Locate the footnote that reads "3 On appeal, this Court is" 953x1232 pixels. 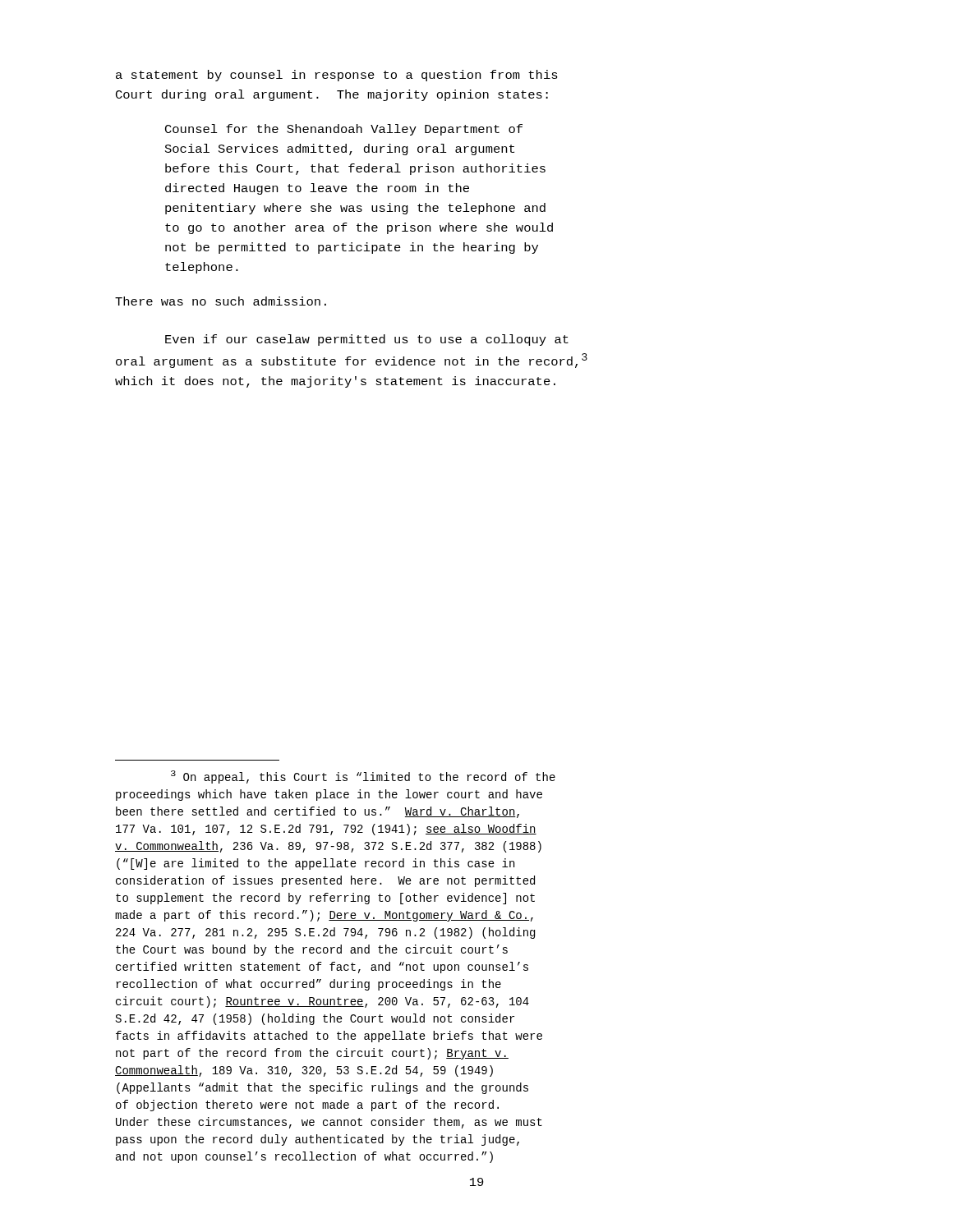(x=335, y=966)
